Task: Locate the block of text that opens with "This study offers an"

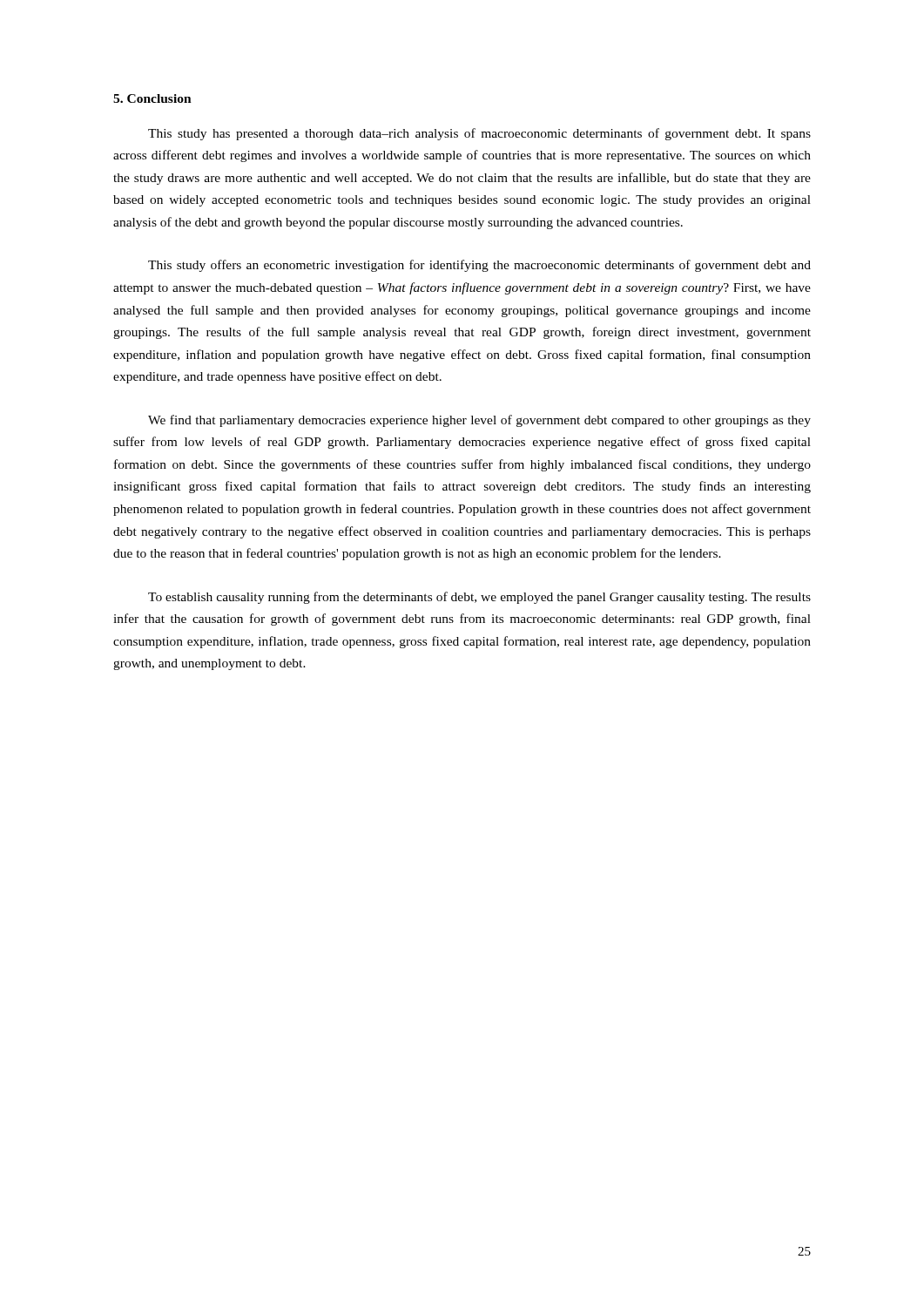Action: pos(462,320)
